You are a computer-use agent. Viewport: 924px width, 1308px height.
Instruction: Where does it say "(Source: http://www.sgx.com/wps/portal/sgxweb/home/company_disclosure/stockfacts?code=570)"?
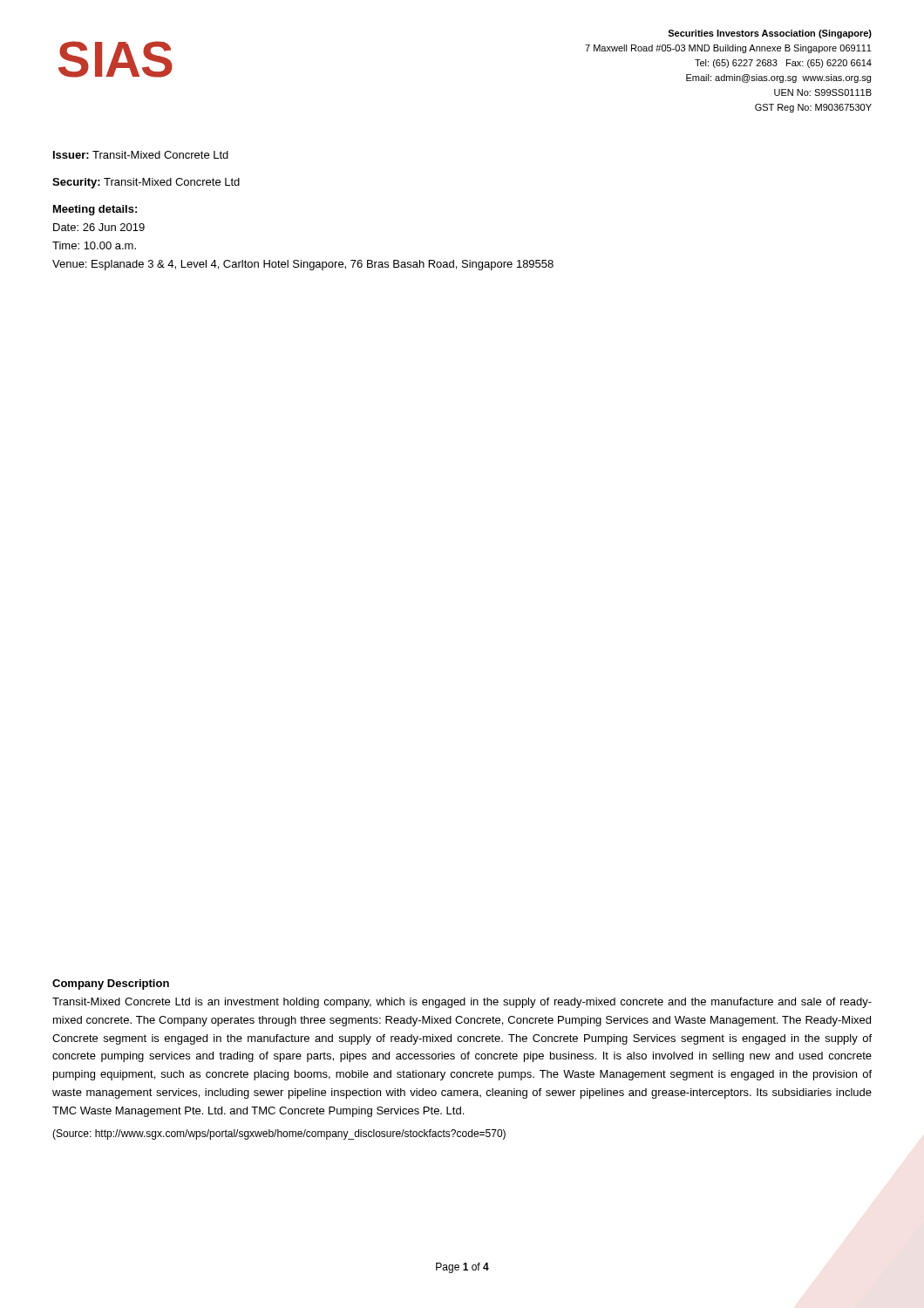(x=279, y=1133)
